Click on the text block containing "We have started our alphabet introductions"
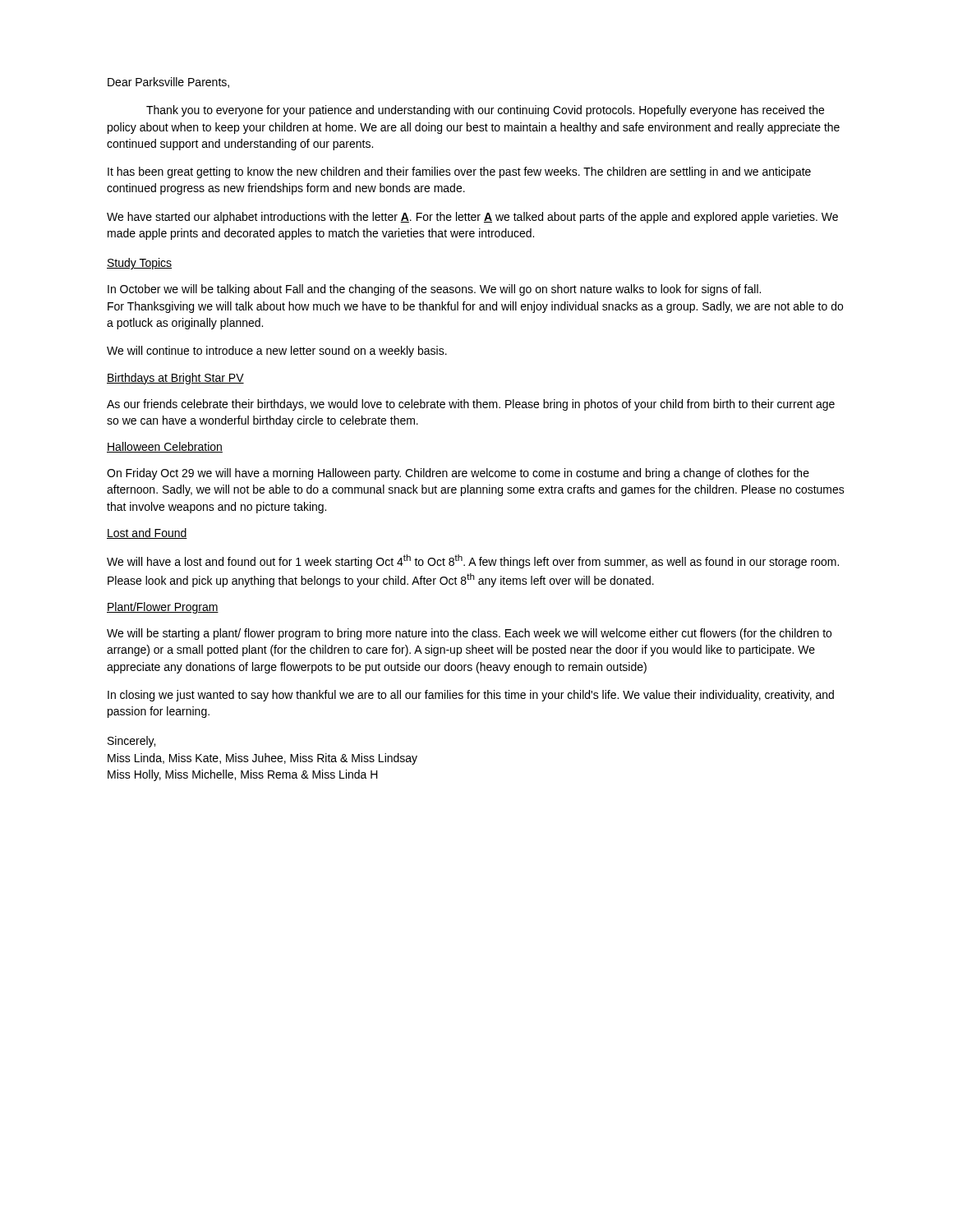This screenshot has width=953, height=1232. [476, 225]
